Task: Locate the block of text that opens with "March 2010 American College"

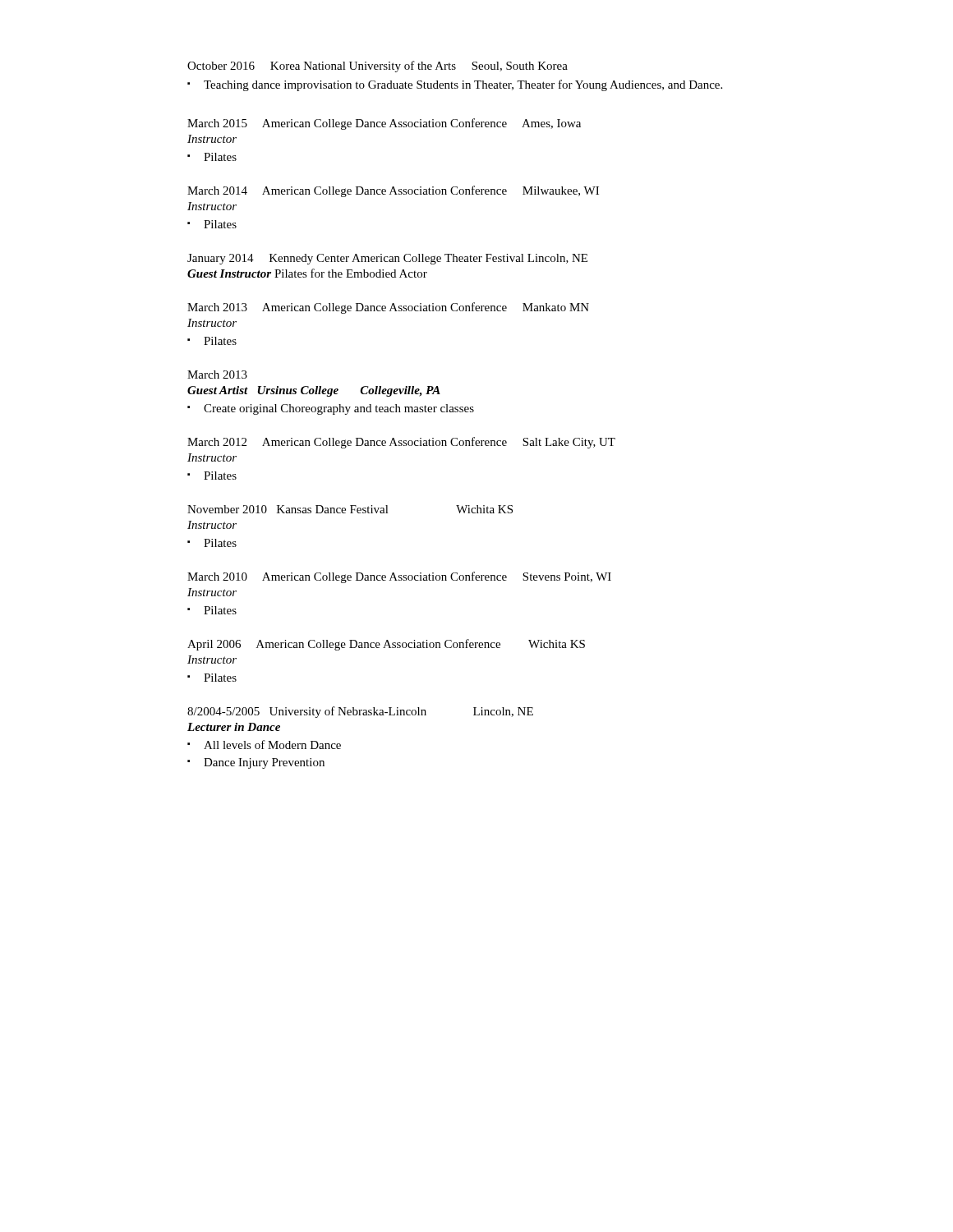Action: tap(399, 577)
